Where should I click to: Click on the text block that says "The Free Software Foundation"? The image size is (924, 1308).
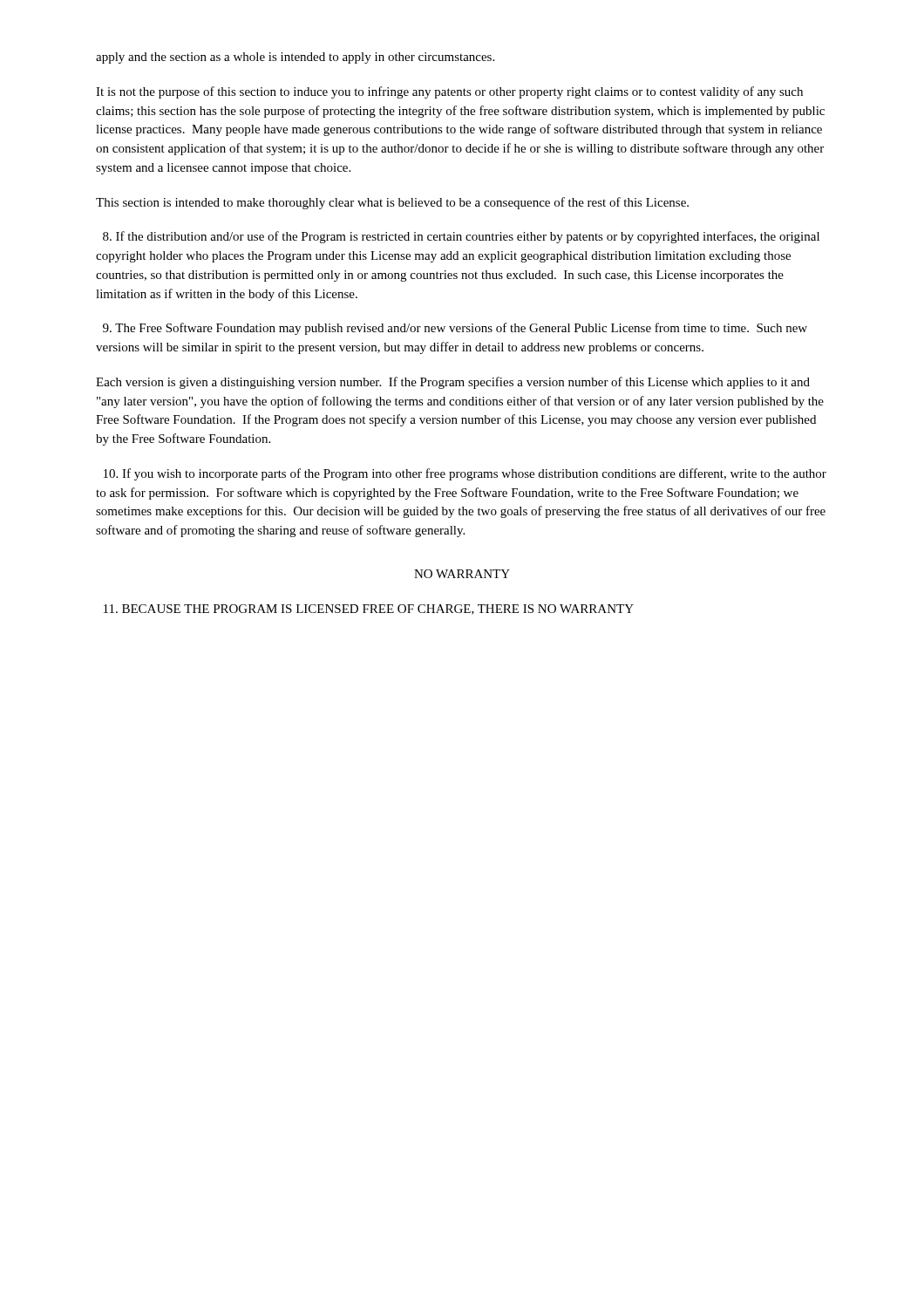click(452, 338)
